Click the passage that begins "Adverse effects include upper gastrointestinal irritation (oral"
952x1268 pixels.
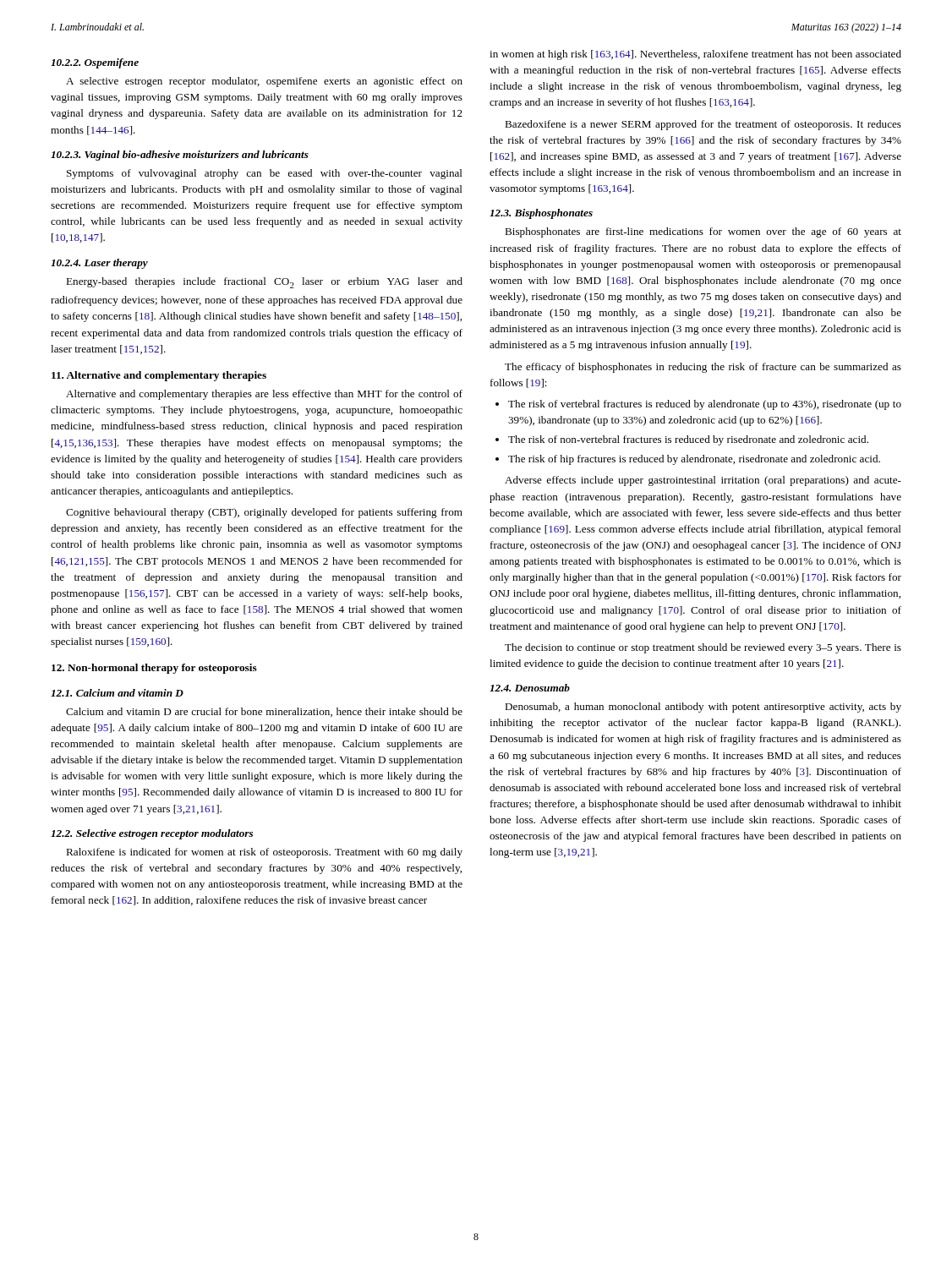(x=695, y=553)
